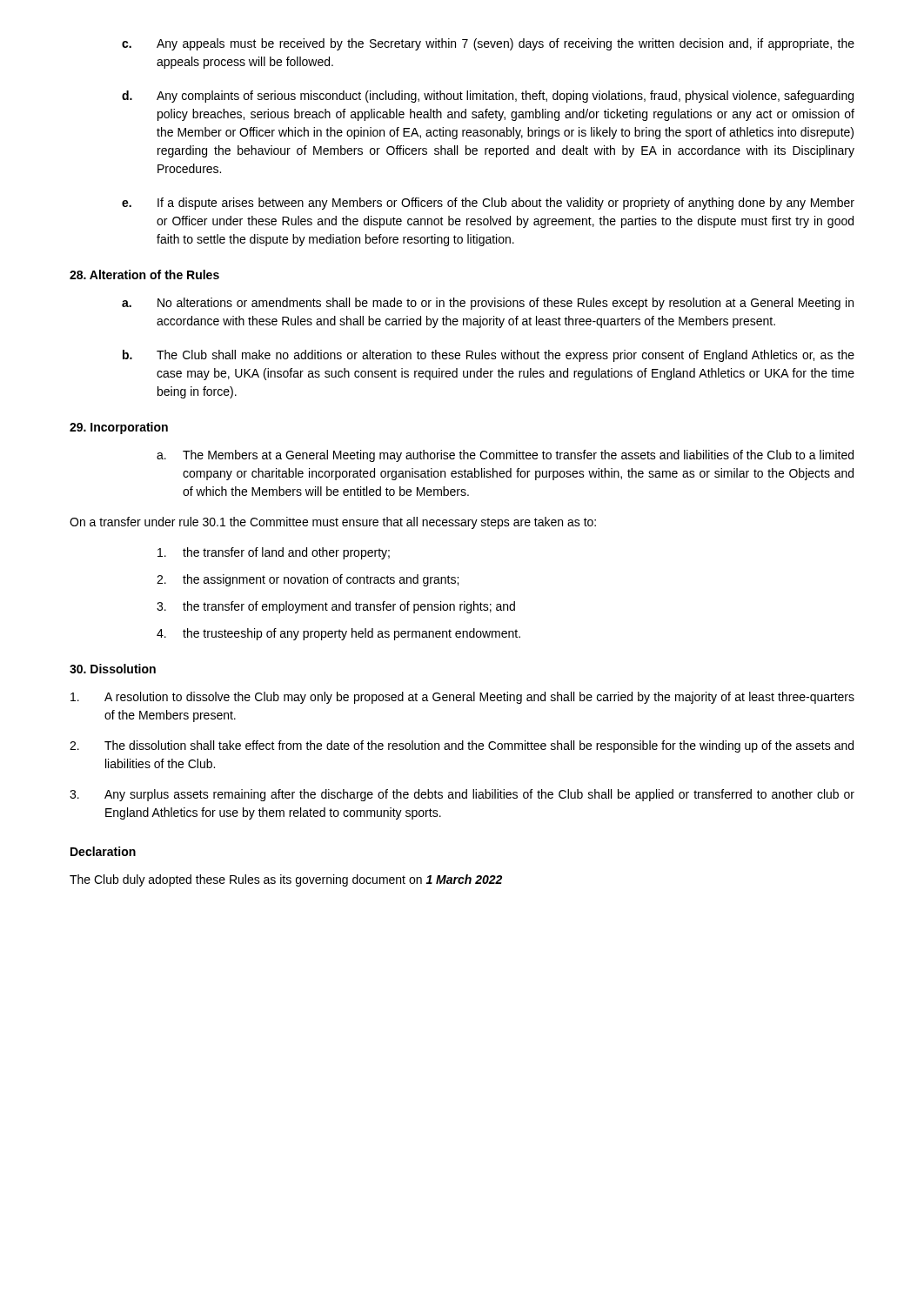Click on the list item that says "d. Any complaints of"
Viewport: 924px width, 1305px height.
pyautogui.click(x=462, y=133)
